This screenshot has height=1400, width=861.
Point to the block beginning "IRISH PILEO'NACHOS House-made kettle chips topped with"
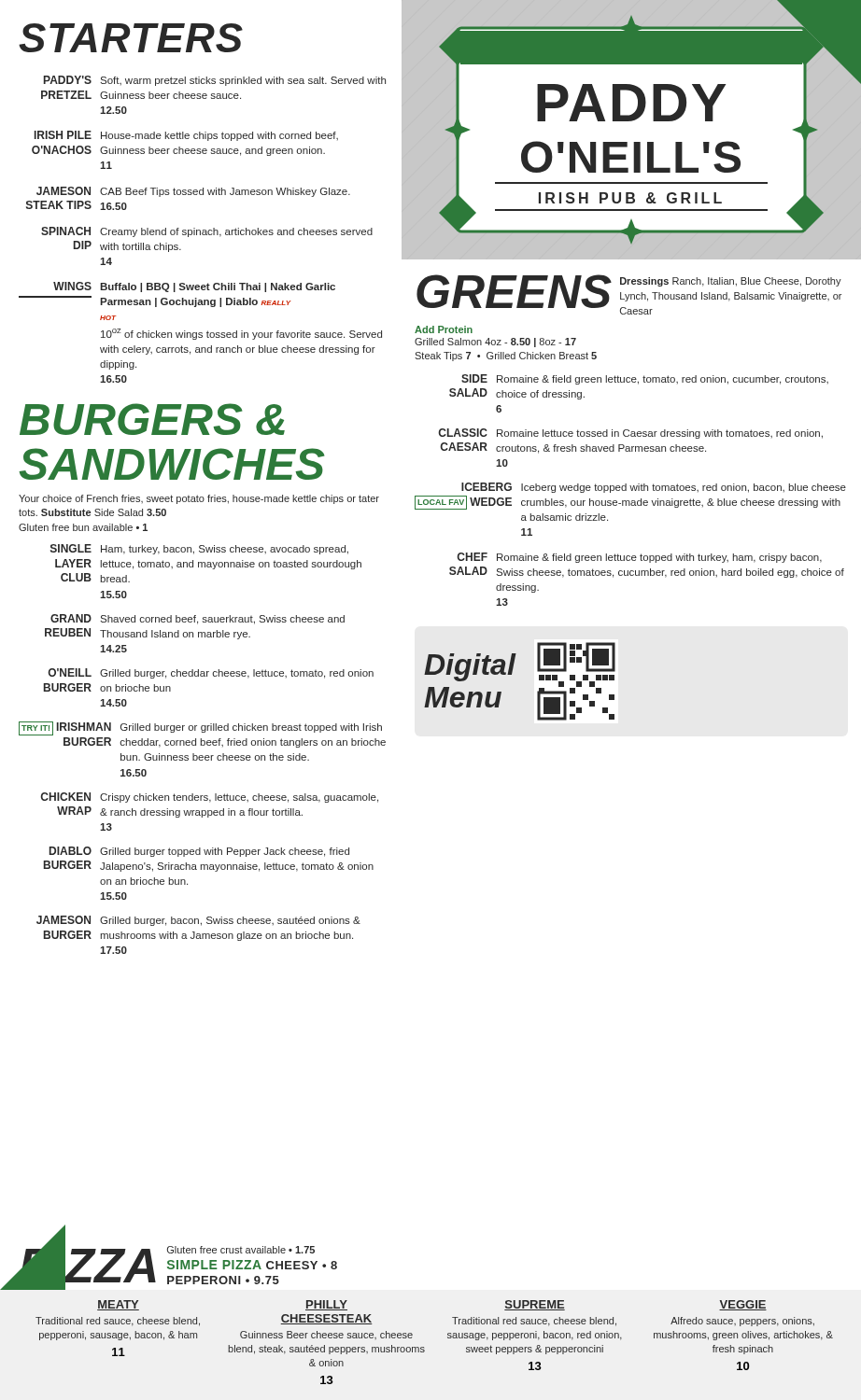click(x=203, y=151)
